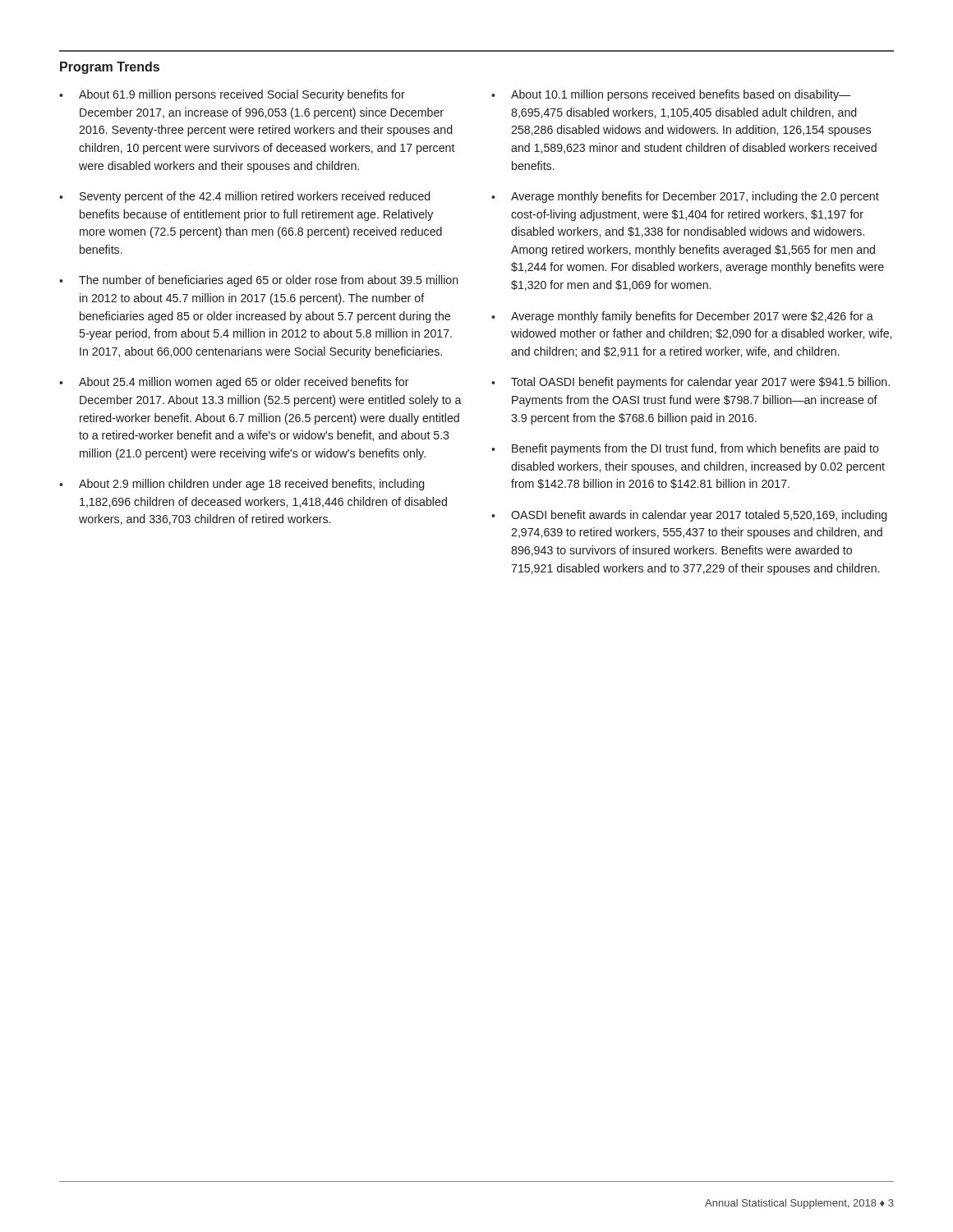
Task: Locate the text block starting "• About 2.9 million children"
Action: pos(260,502)
